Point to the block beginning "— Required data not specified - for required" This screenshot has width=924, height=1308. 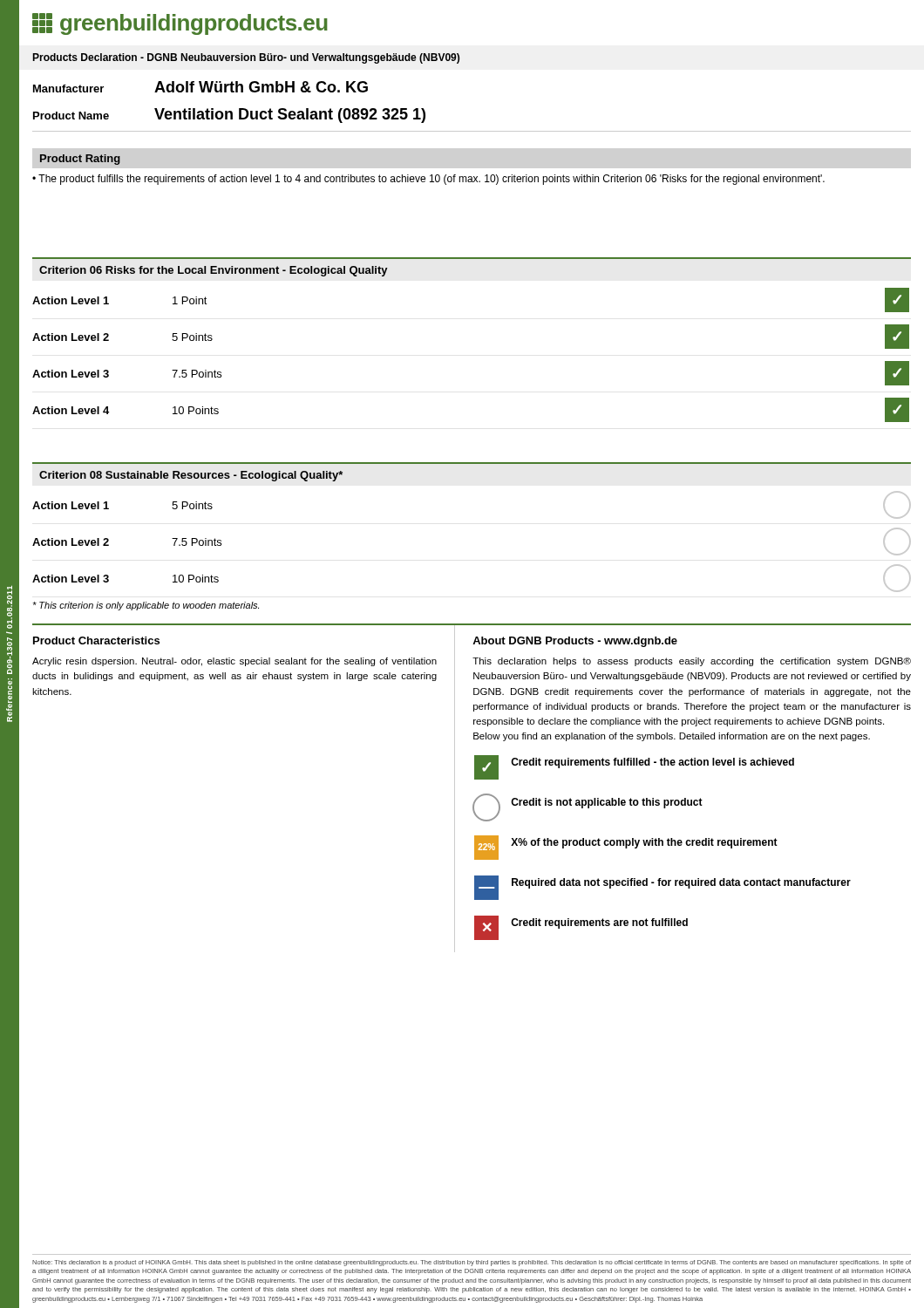[x=692, y=886]
